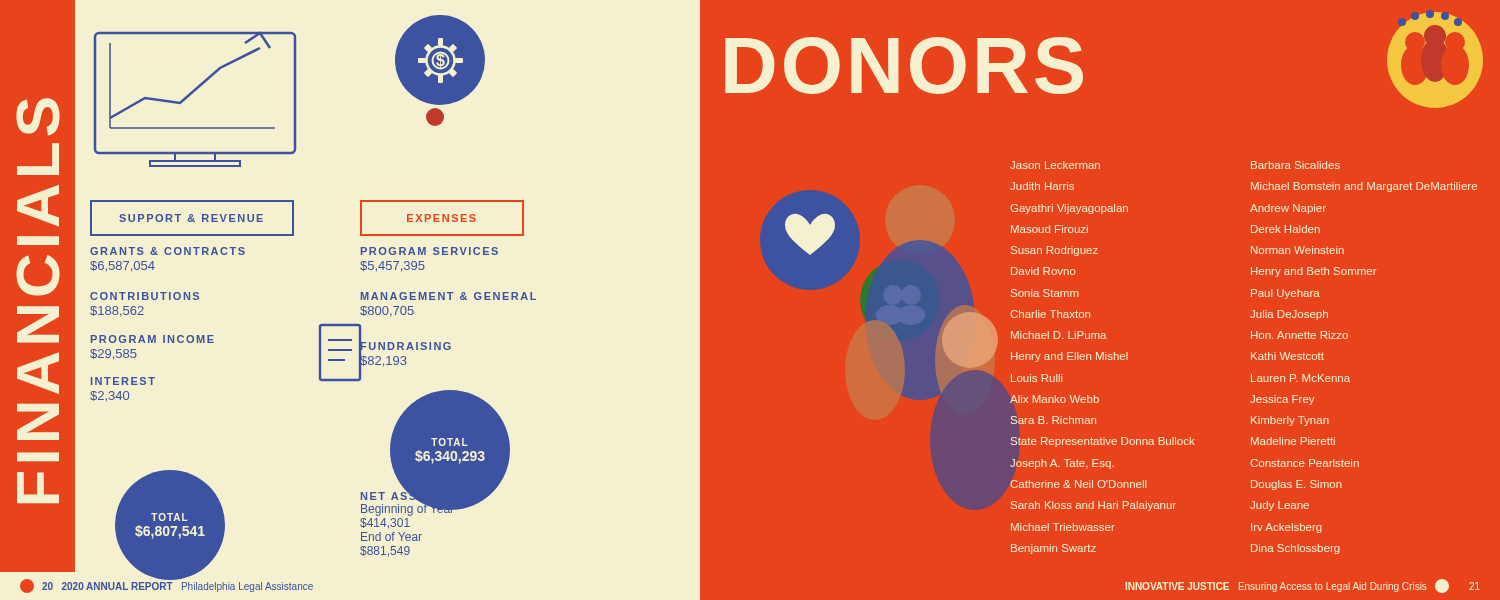Where is the passage that starts "Barbara Sicalides Michael Bomstein and Margaret DeMartiliere Andrew"?
The height and width of the screenshot is (600, 1500).
pos(1296,165)
